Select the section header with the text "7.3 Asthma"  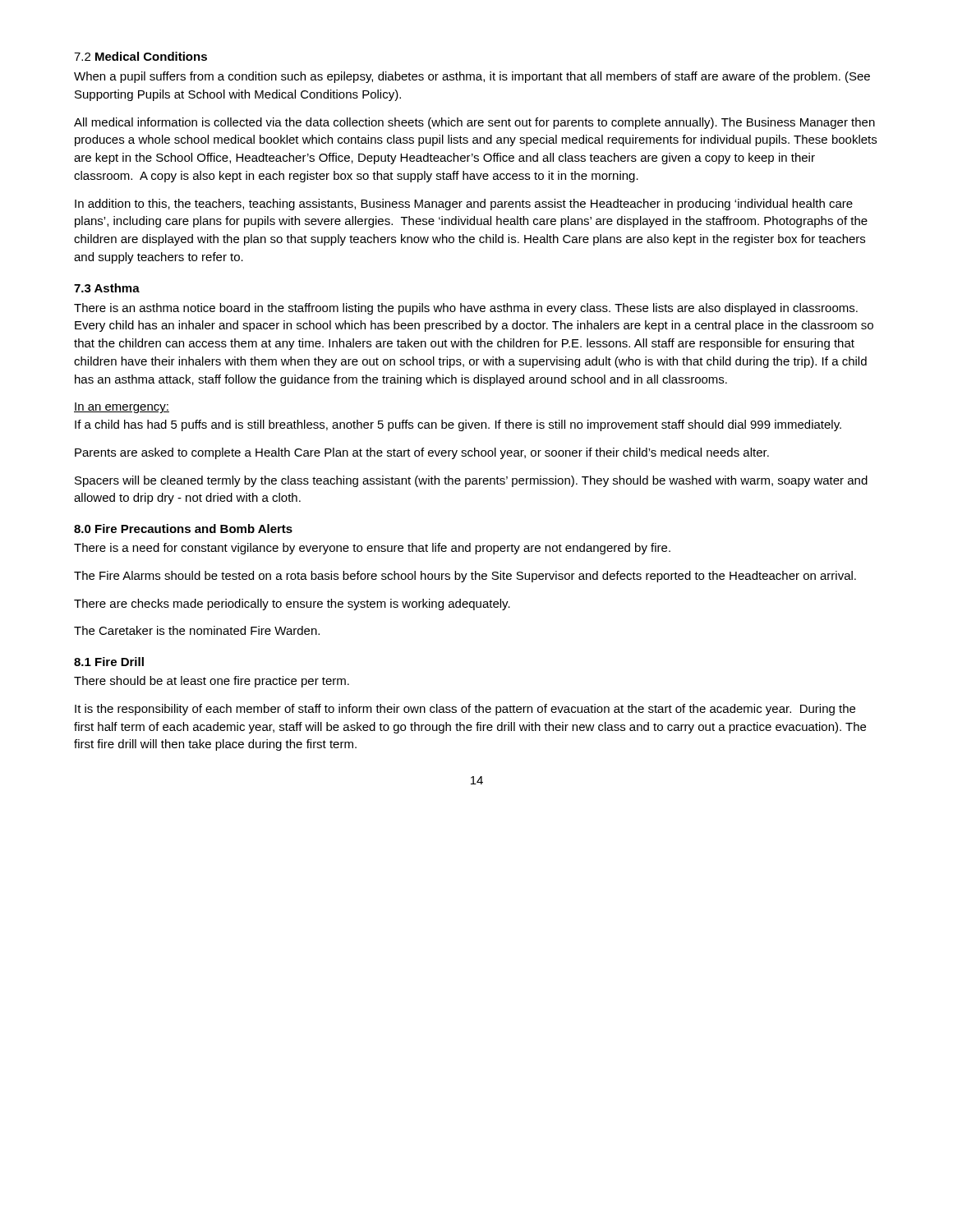(x=107, y=287)
